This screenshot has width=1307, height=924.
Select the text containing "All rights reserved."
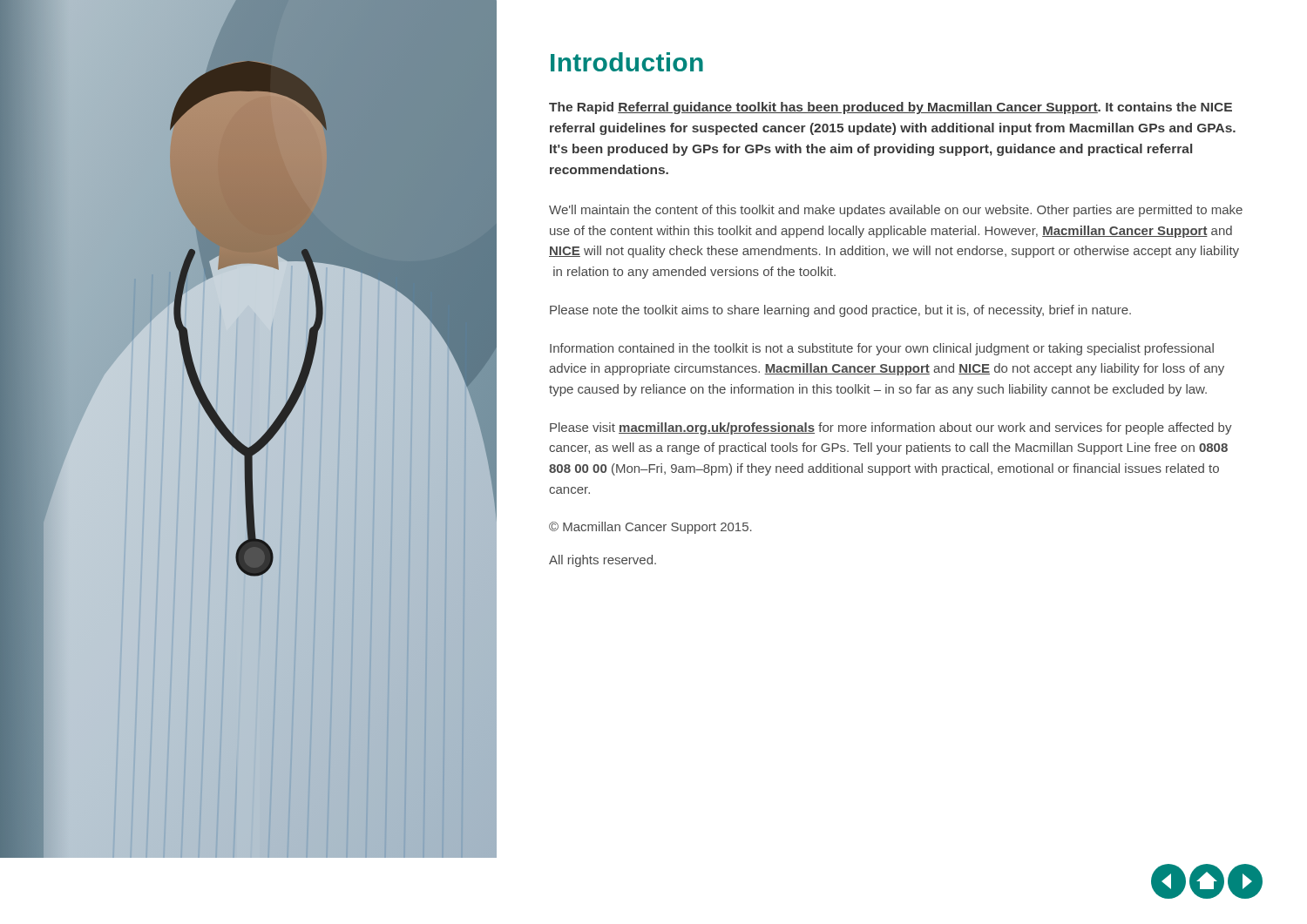tap(603, 560)
